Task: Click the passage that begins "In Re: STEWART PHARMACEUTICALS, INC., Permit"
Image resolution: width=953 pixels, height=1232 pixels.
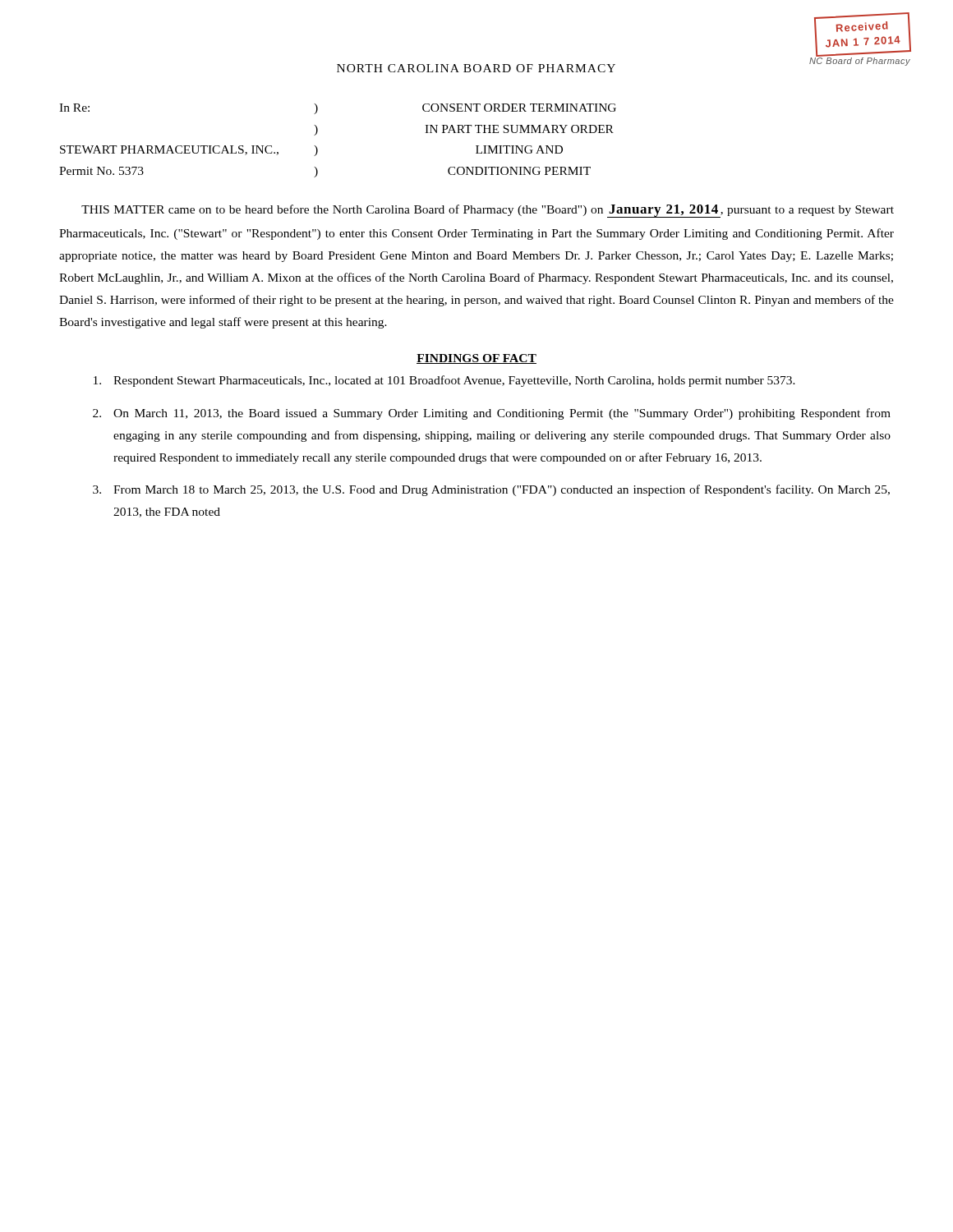Action: 78,109
